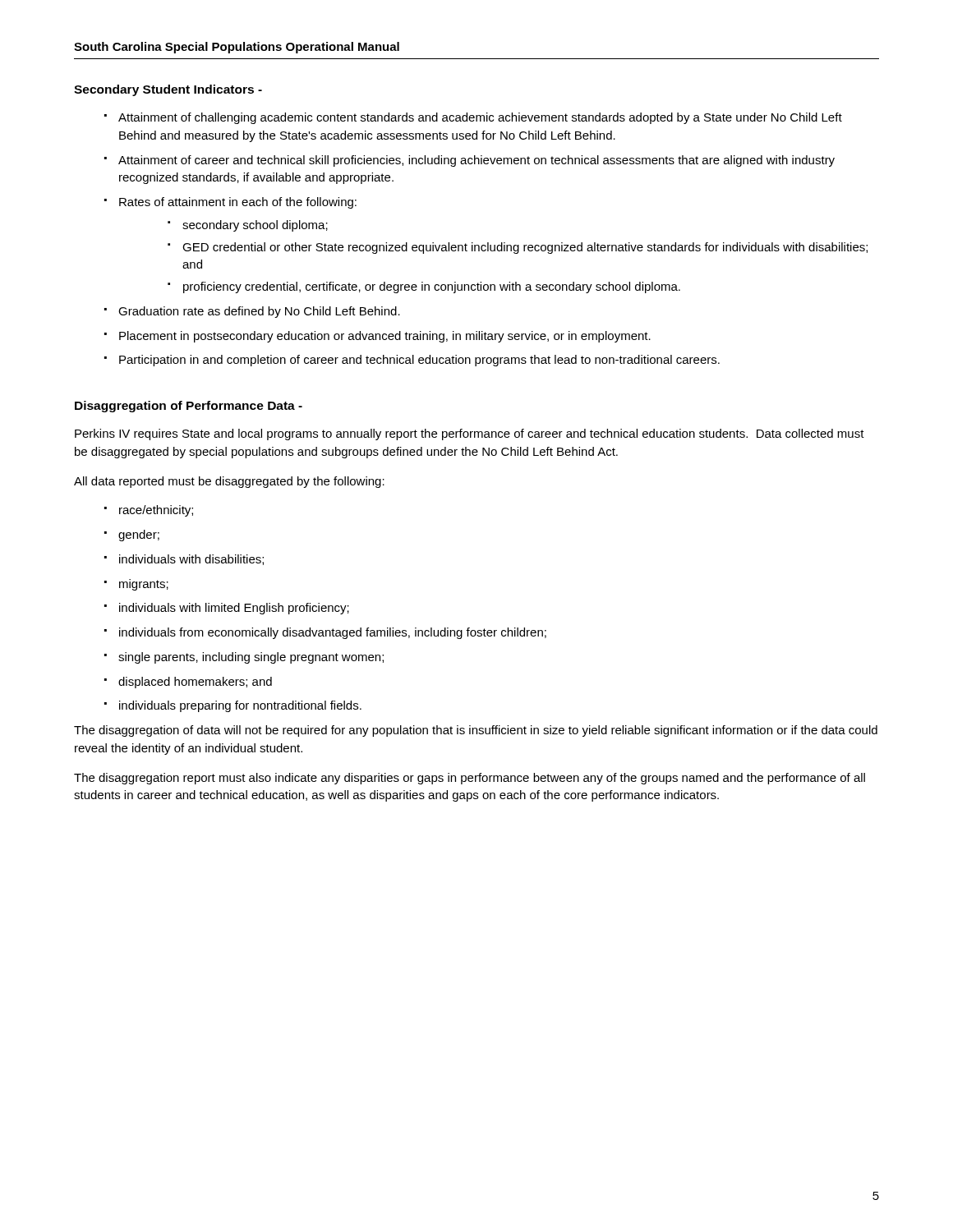
Task: Locate the region starting "The disaggregation of data"
Action: coord(476,739)
